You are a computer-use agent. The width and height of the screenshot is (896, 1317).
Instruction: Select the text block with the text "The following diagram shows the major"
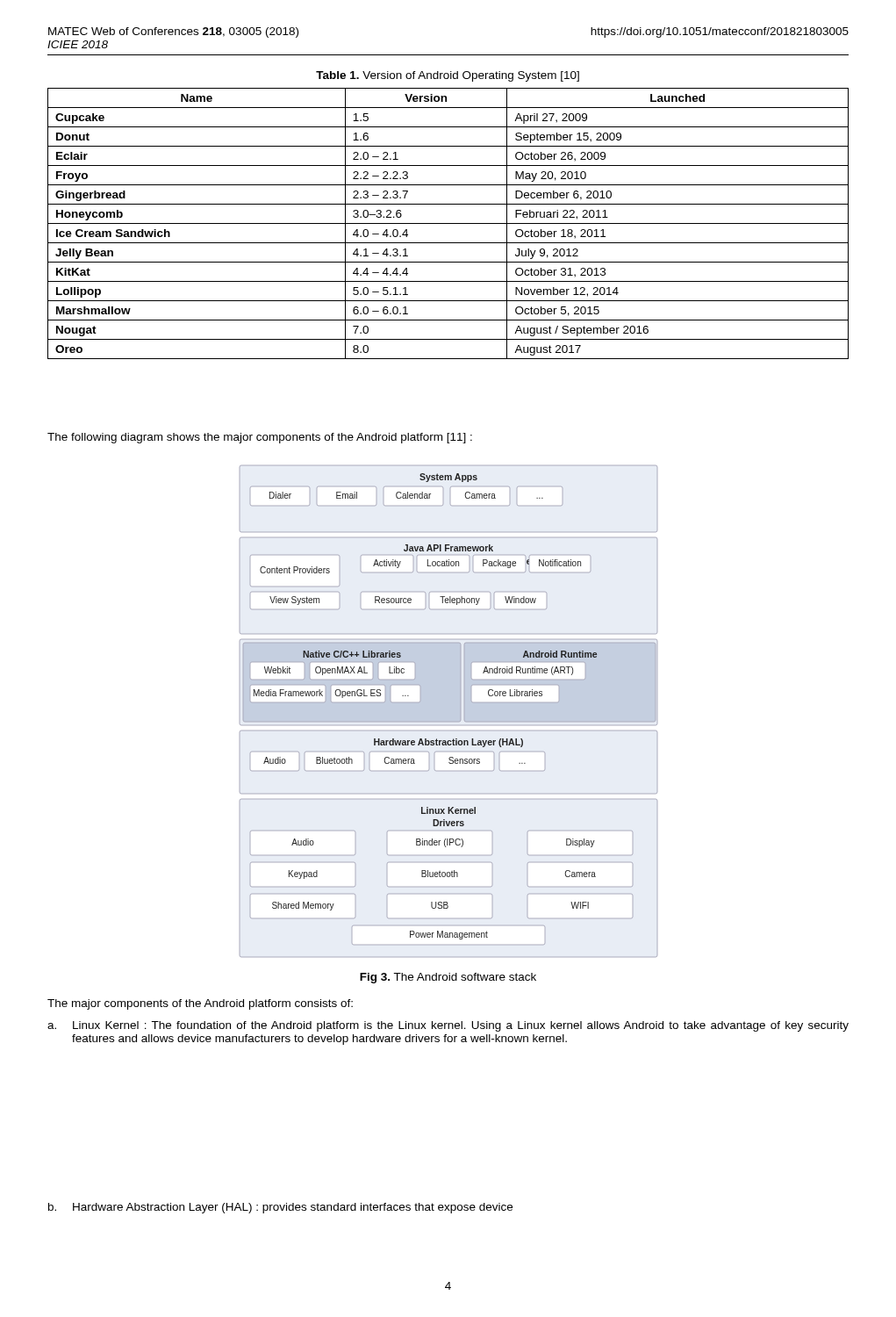coord(260,437)
